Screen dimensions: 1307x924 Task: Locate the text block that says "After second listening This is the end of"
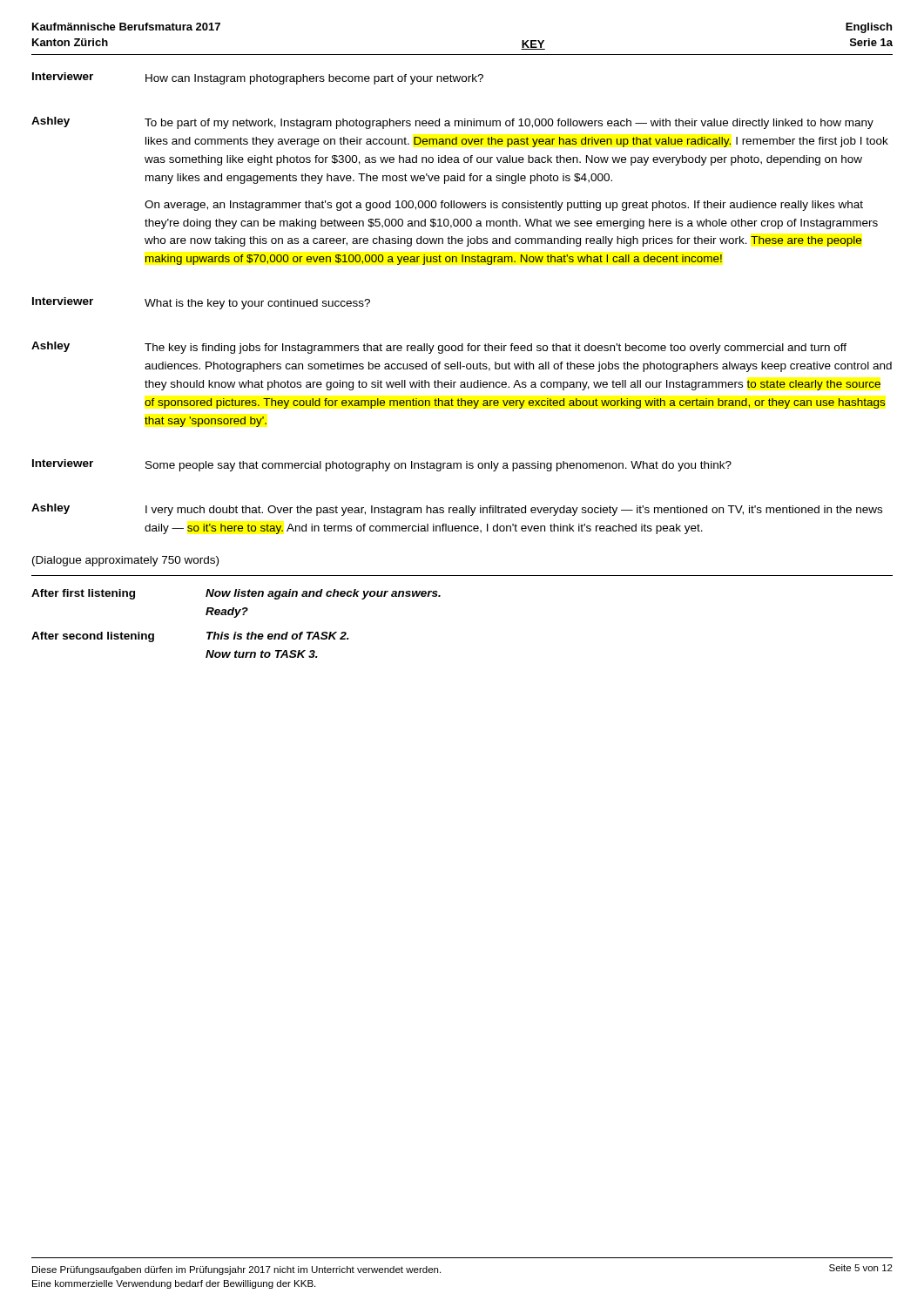click(x=94, y=637)
